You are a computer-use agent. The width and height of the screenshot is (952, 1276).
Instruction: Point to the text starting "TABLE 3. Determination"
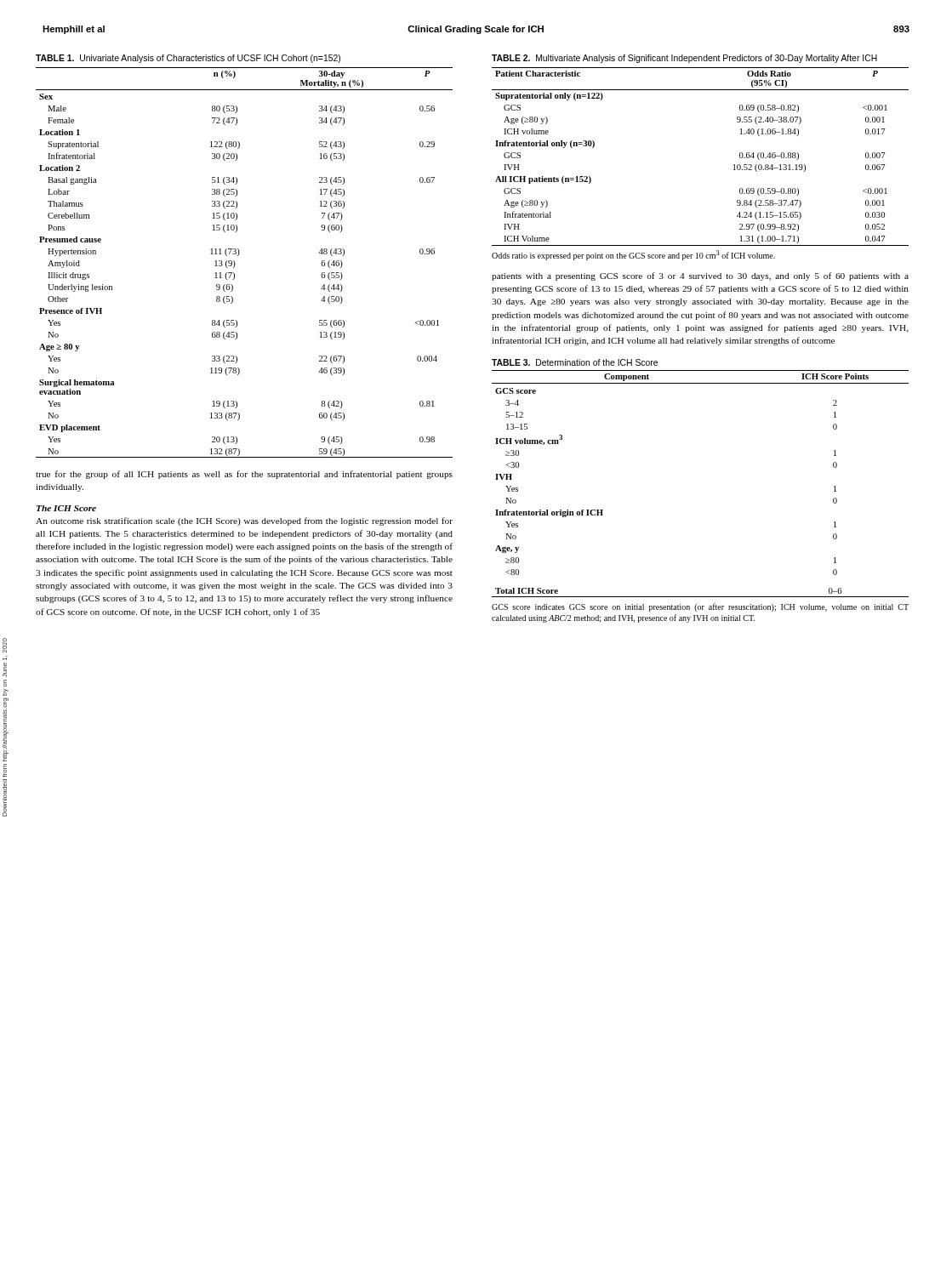(575, 362)
